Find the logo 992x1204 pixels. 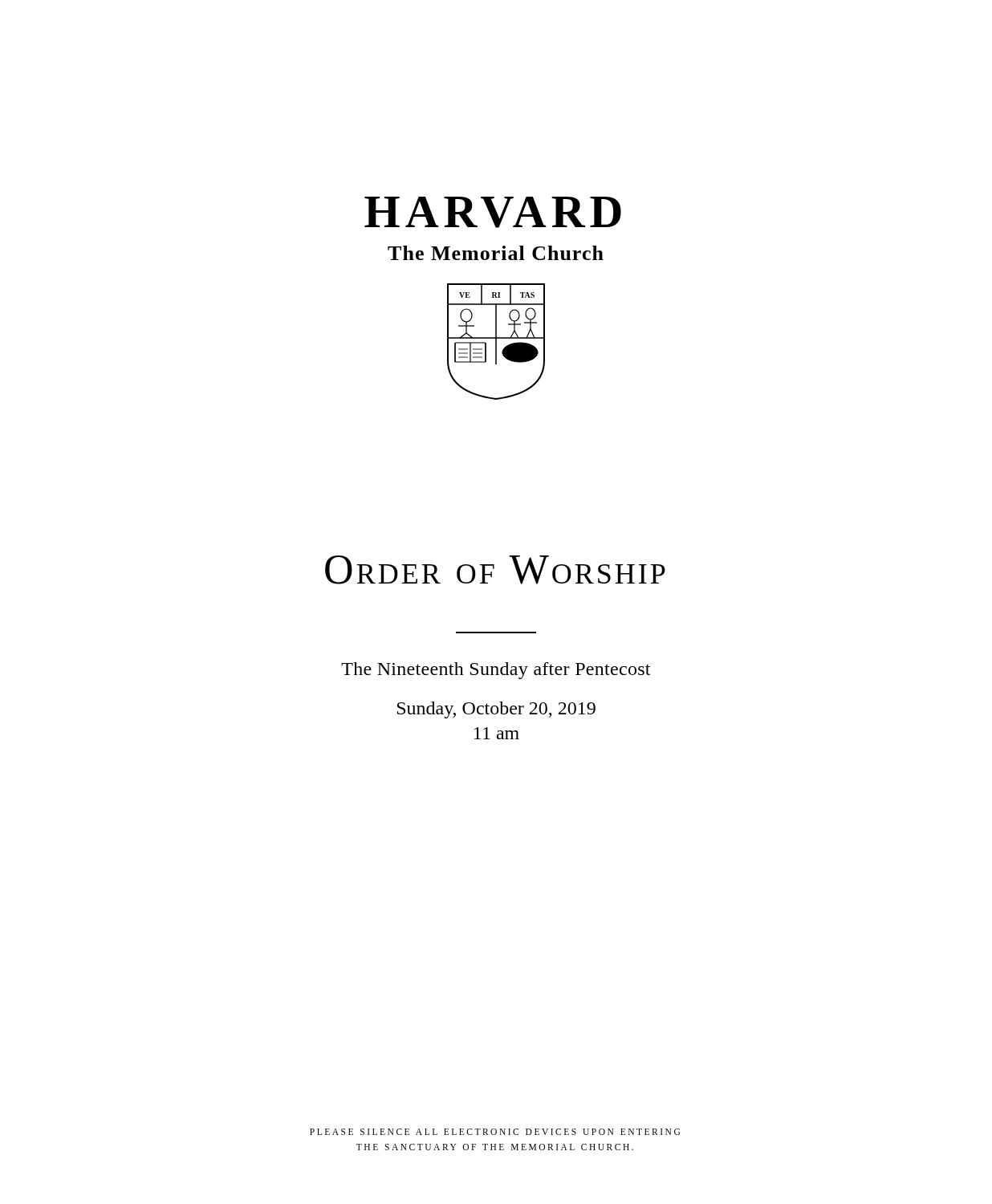(496, 340)
